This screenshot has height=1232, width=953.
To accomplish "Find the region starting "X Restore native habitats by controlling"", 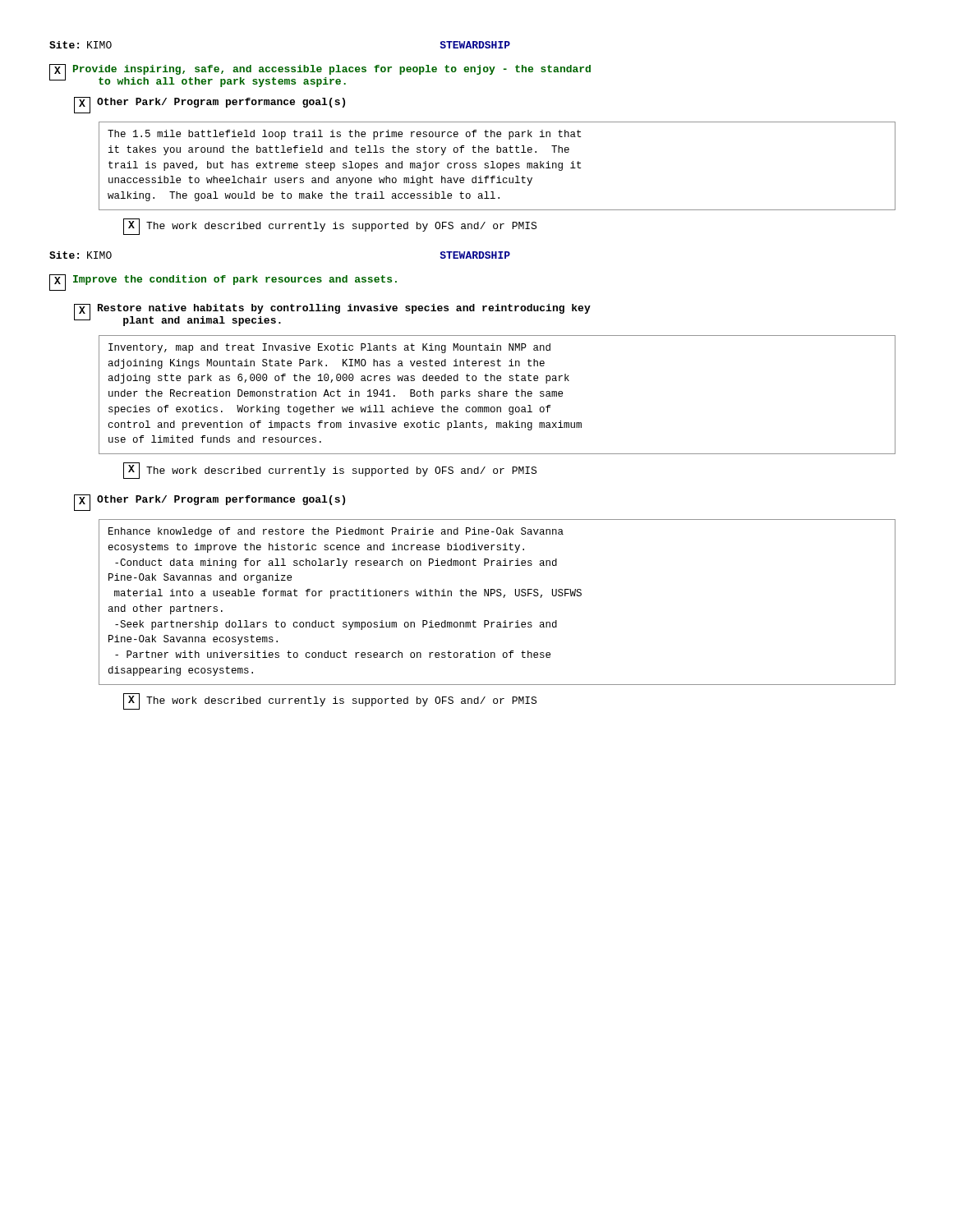I will [332, 314].
